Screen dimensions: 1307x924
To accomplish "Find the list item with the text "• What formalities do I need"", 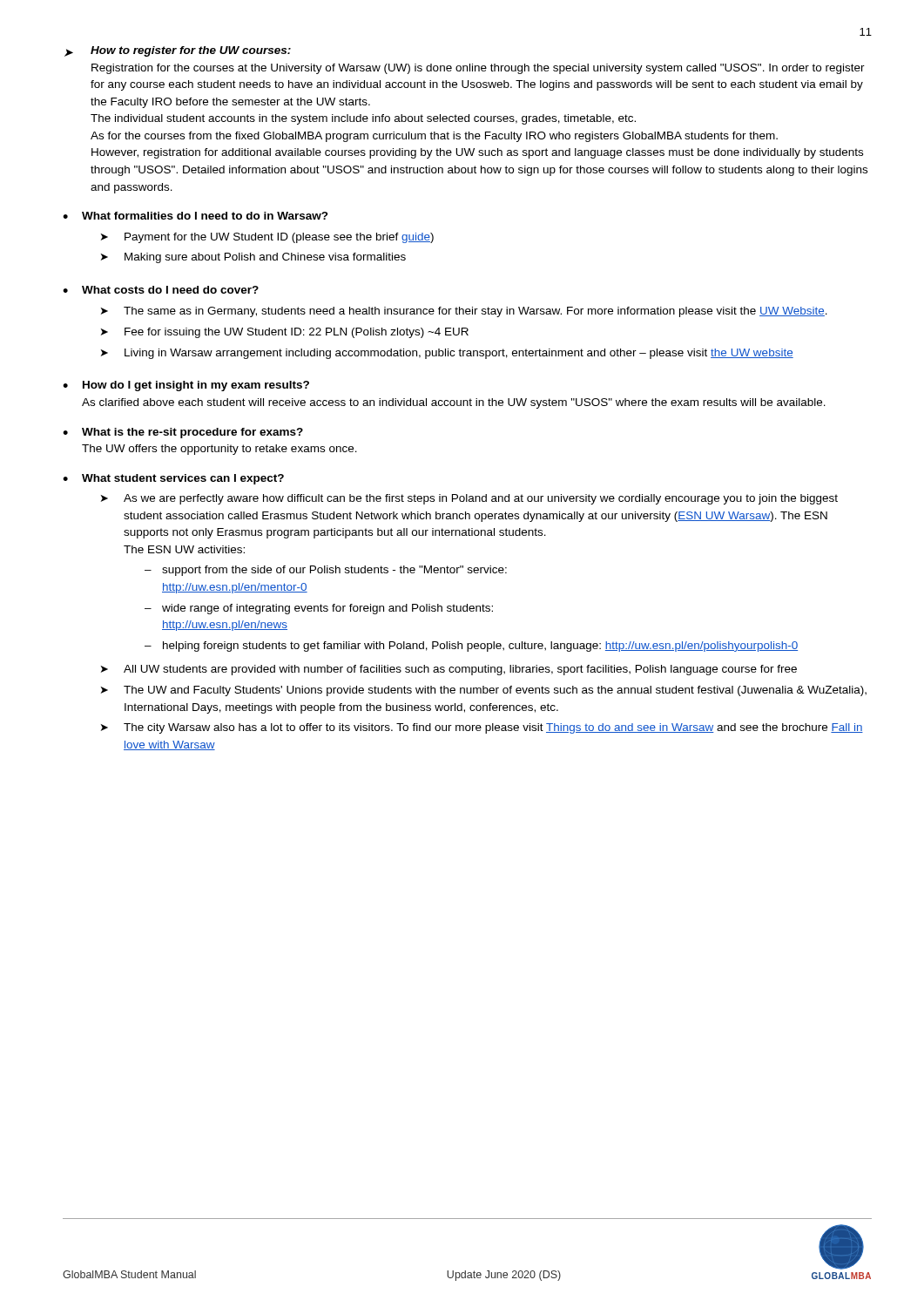I will click(x=196, y=216).
